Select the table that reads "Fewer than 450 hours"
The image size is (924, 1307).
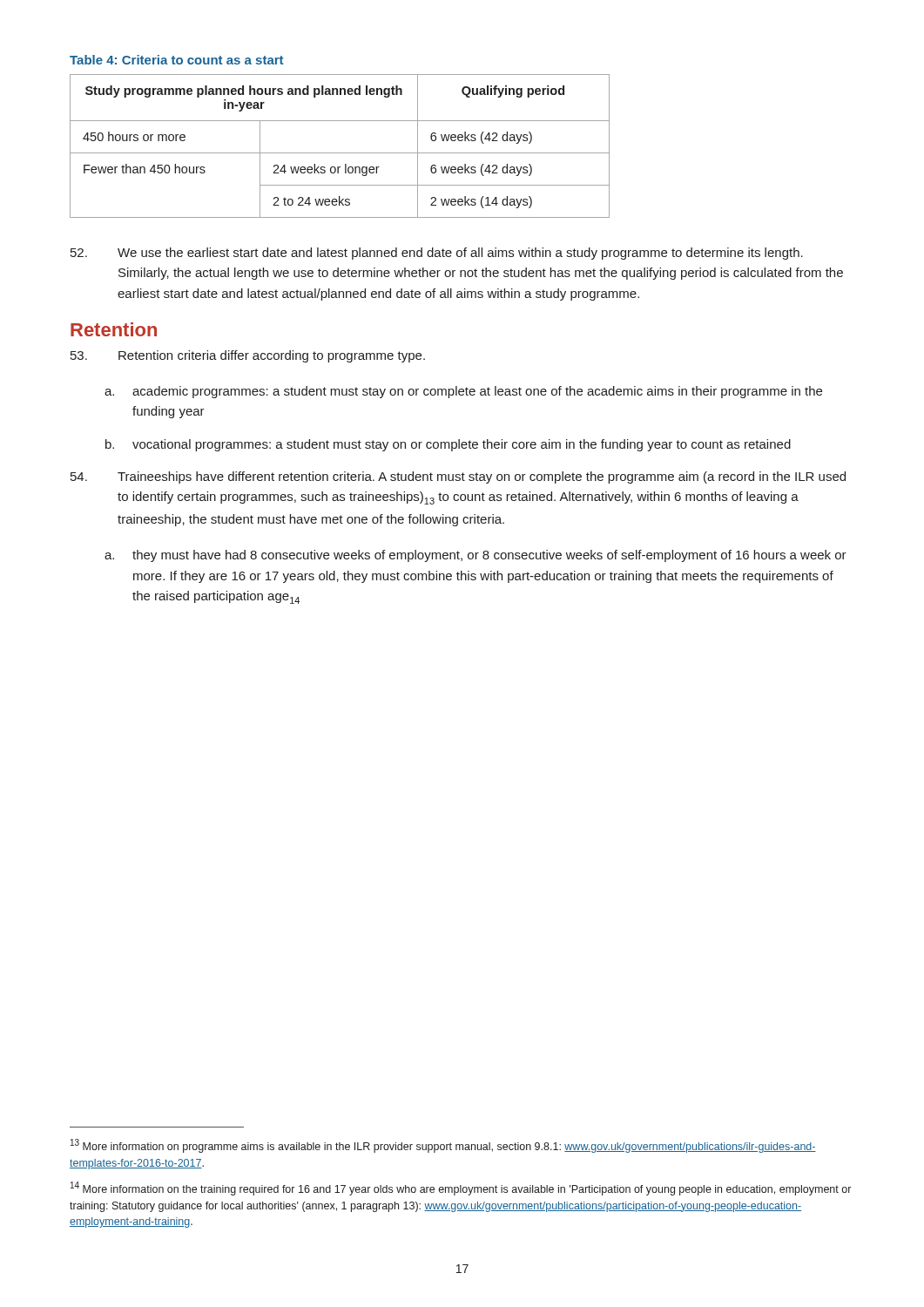point(462,146)
